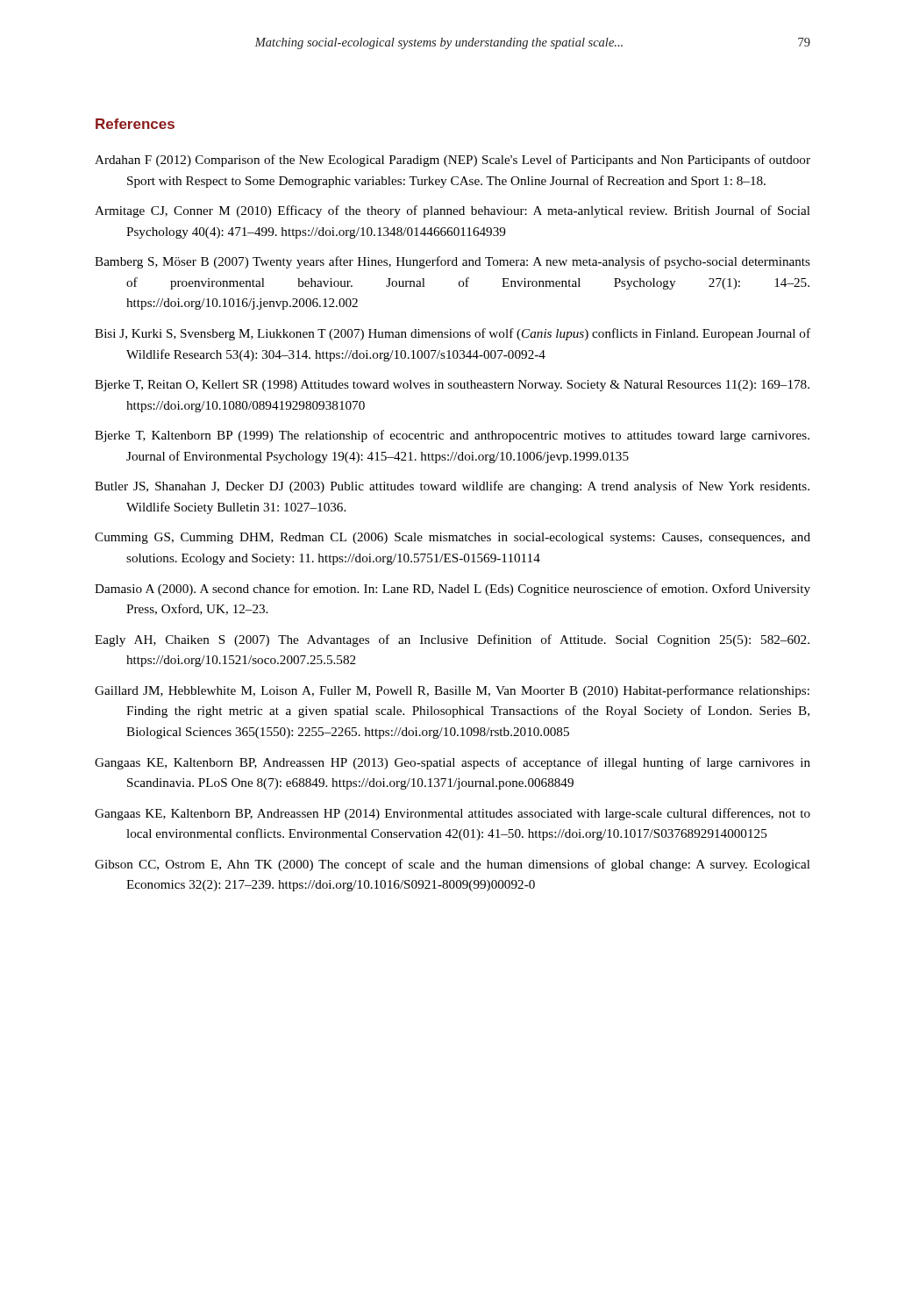905x1316 pixels.
Task: Click on the list item with the text "Bjerke T, Reitan O, Kellert SR (1998)"
Action: tap(452, 394)
